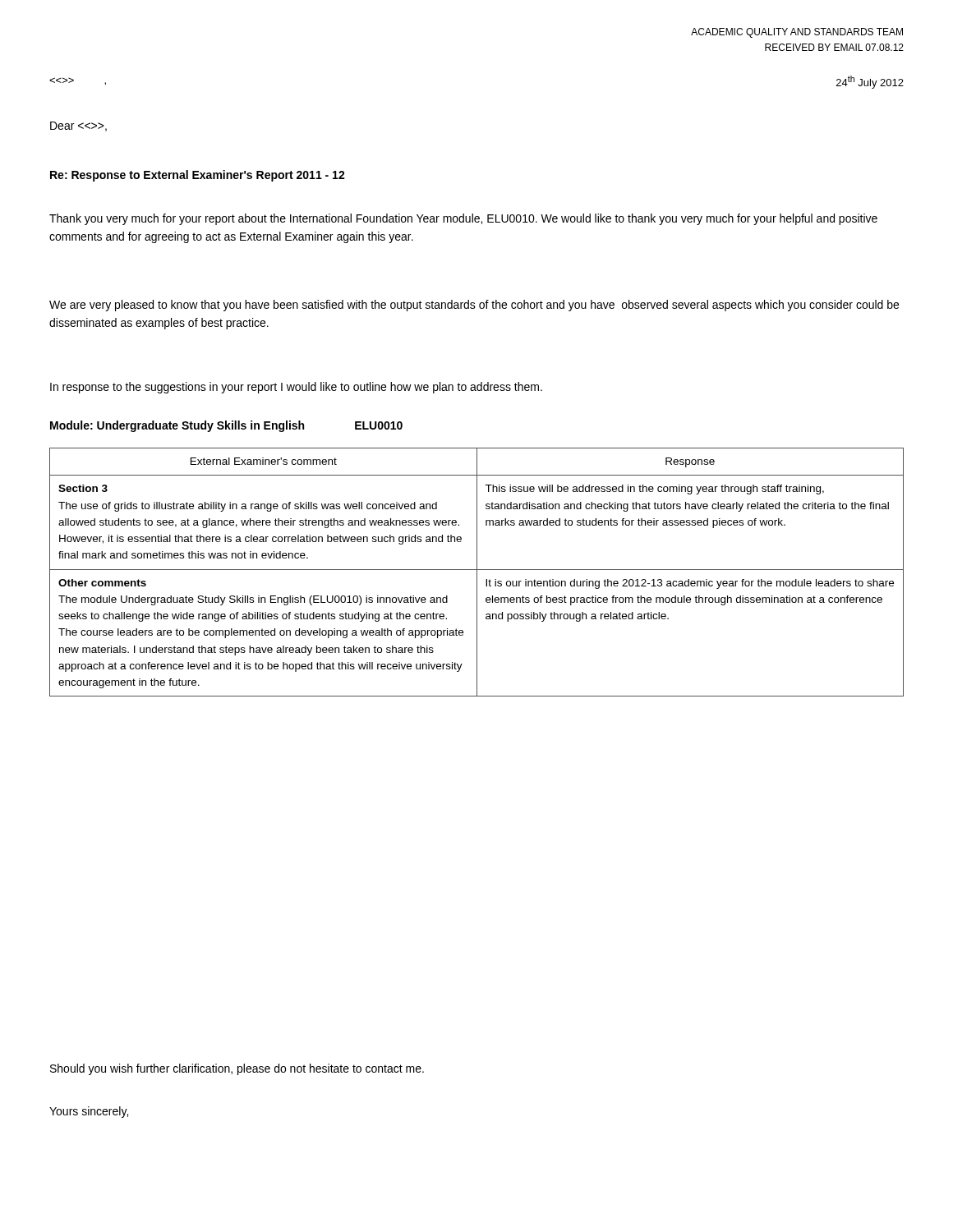Viewport: 953px width, 1232px height.
Task: Click on the block starting "Should you wish further clarification, please"
Action: 237,1069
